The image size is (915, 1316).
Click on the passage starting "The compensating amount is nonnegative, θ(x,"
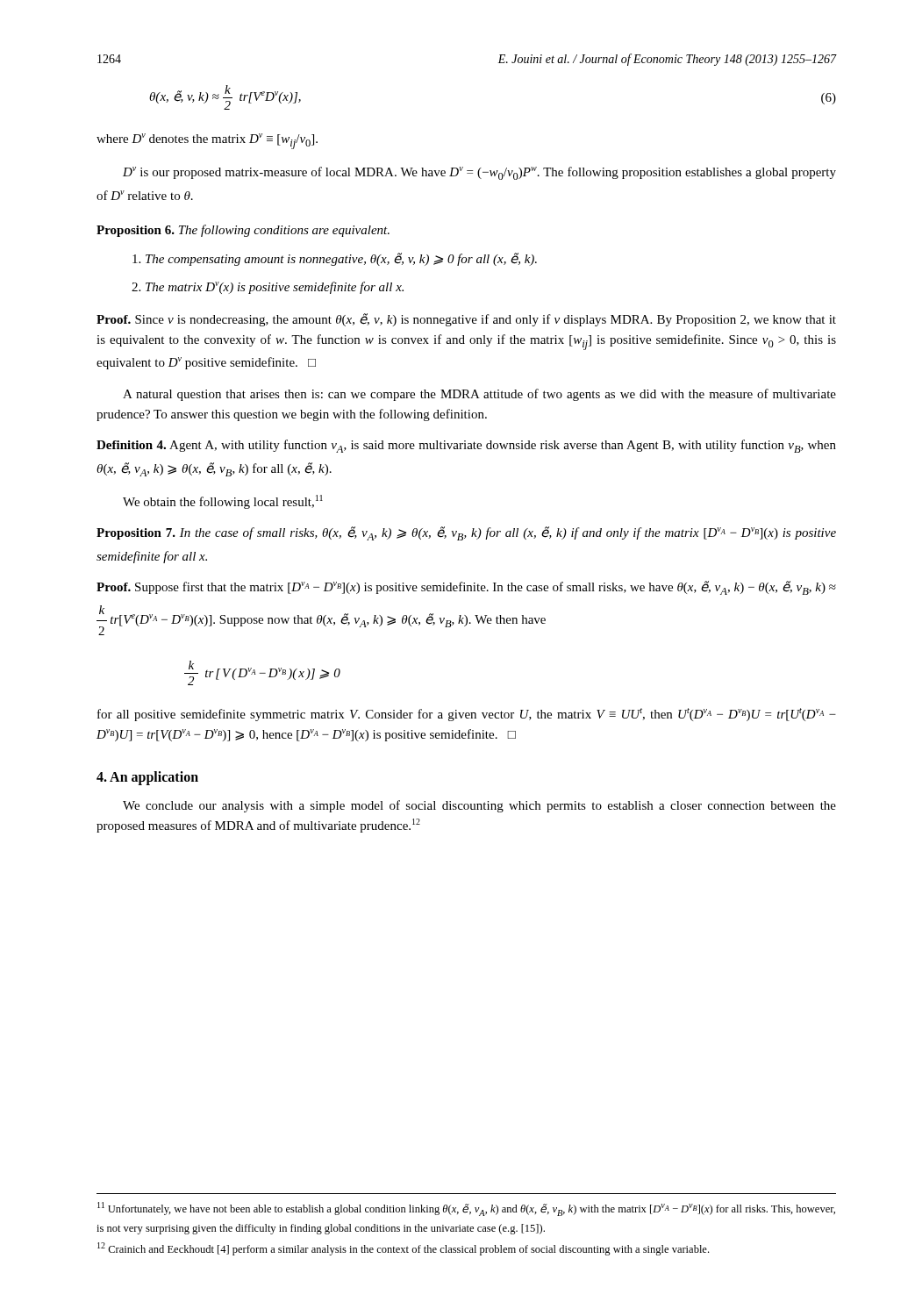[335, 259]
